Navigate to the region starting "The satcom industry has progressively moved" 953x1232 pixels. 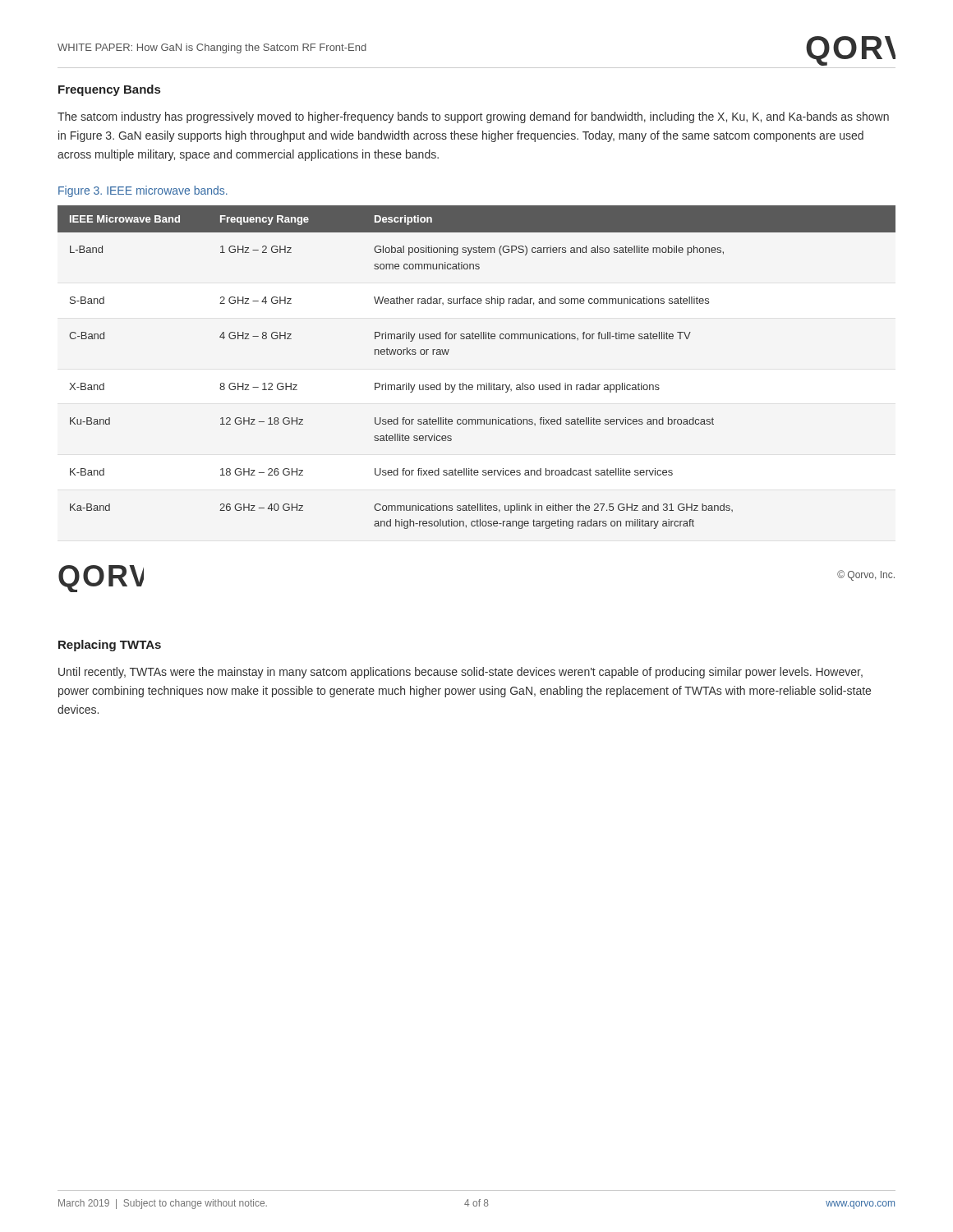click(x=473, y=136)
